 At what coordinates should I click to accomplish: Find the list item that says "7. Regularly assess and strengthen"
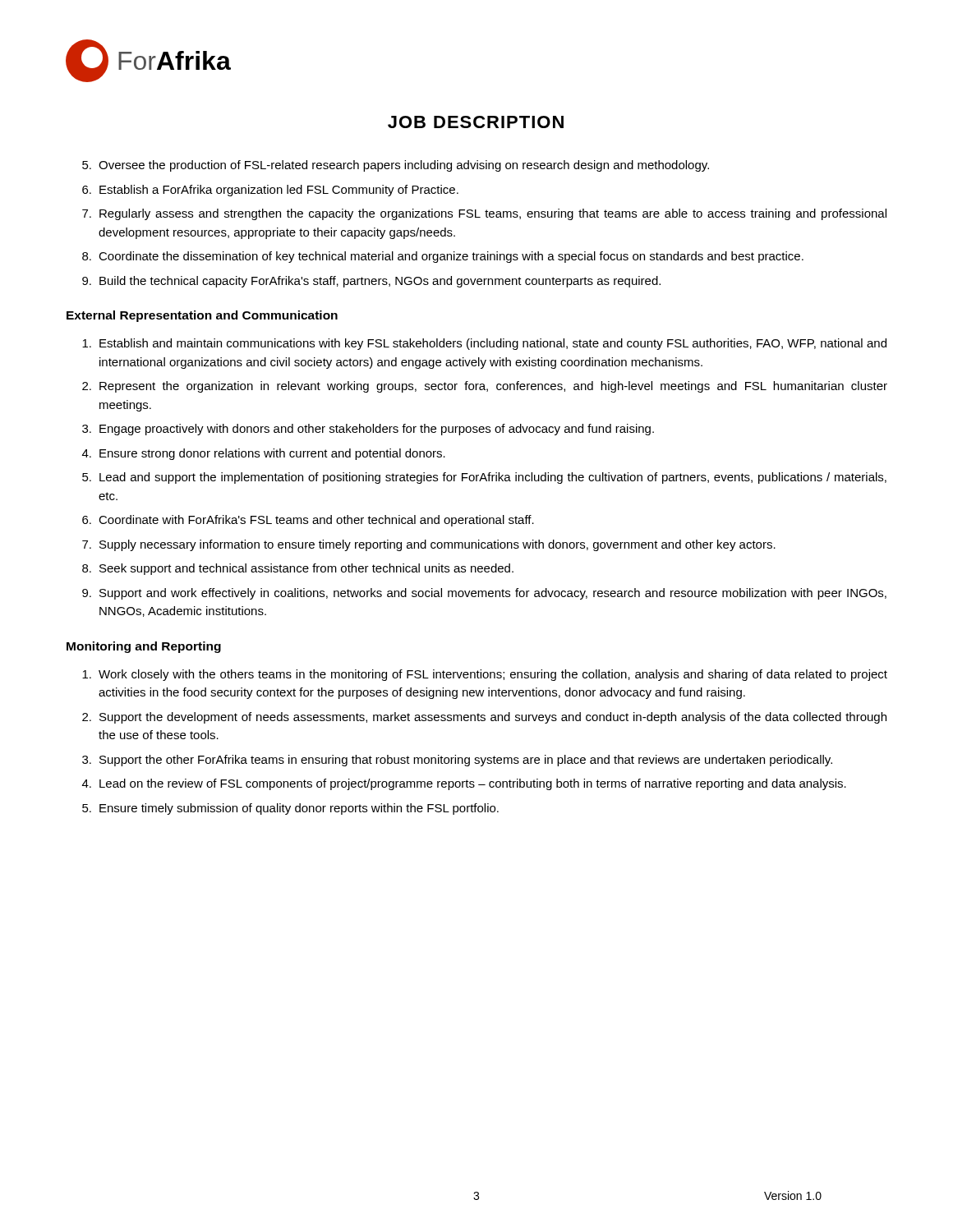(476, 223)
